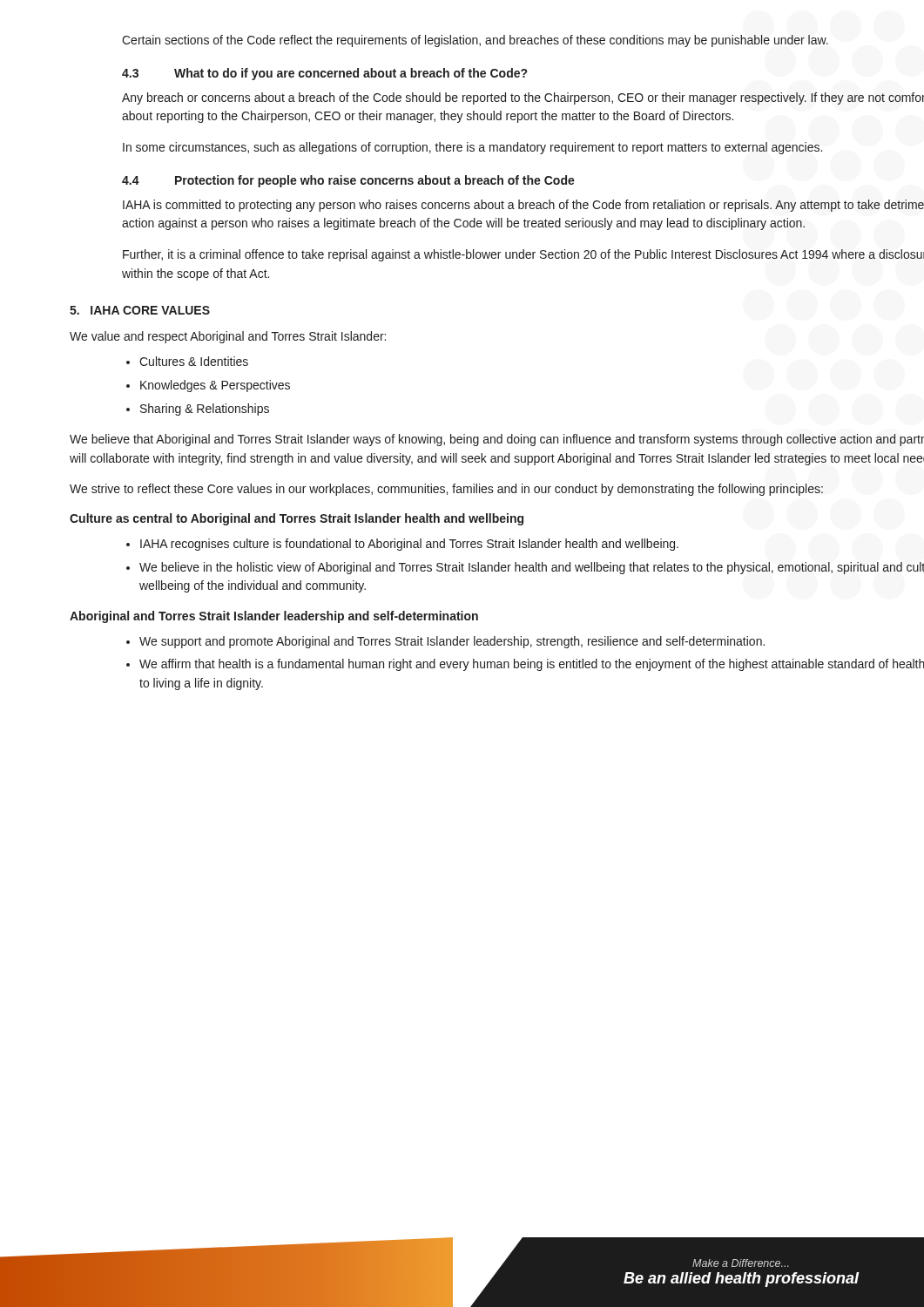The height and width of the screenshot is (1307, 924).
Task: Find the list item that reads "We affirm that health is"
Action: coord(532,674)
